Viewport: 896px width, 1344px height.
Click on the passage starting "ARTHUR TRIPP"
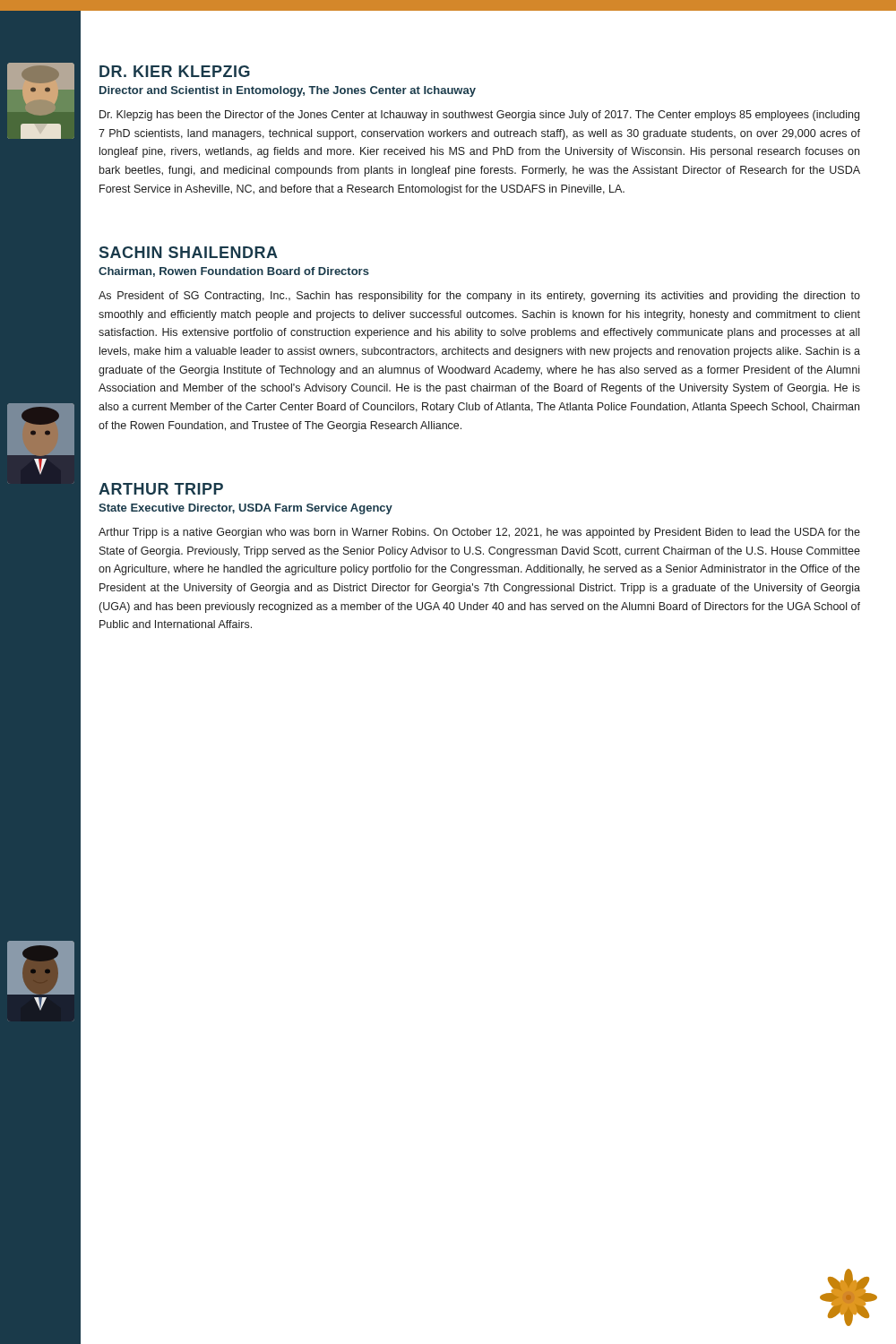pos(161,489)
